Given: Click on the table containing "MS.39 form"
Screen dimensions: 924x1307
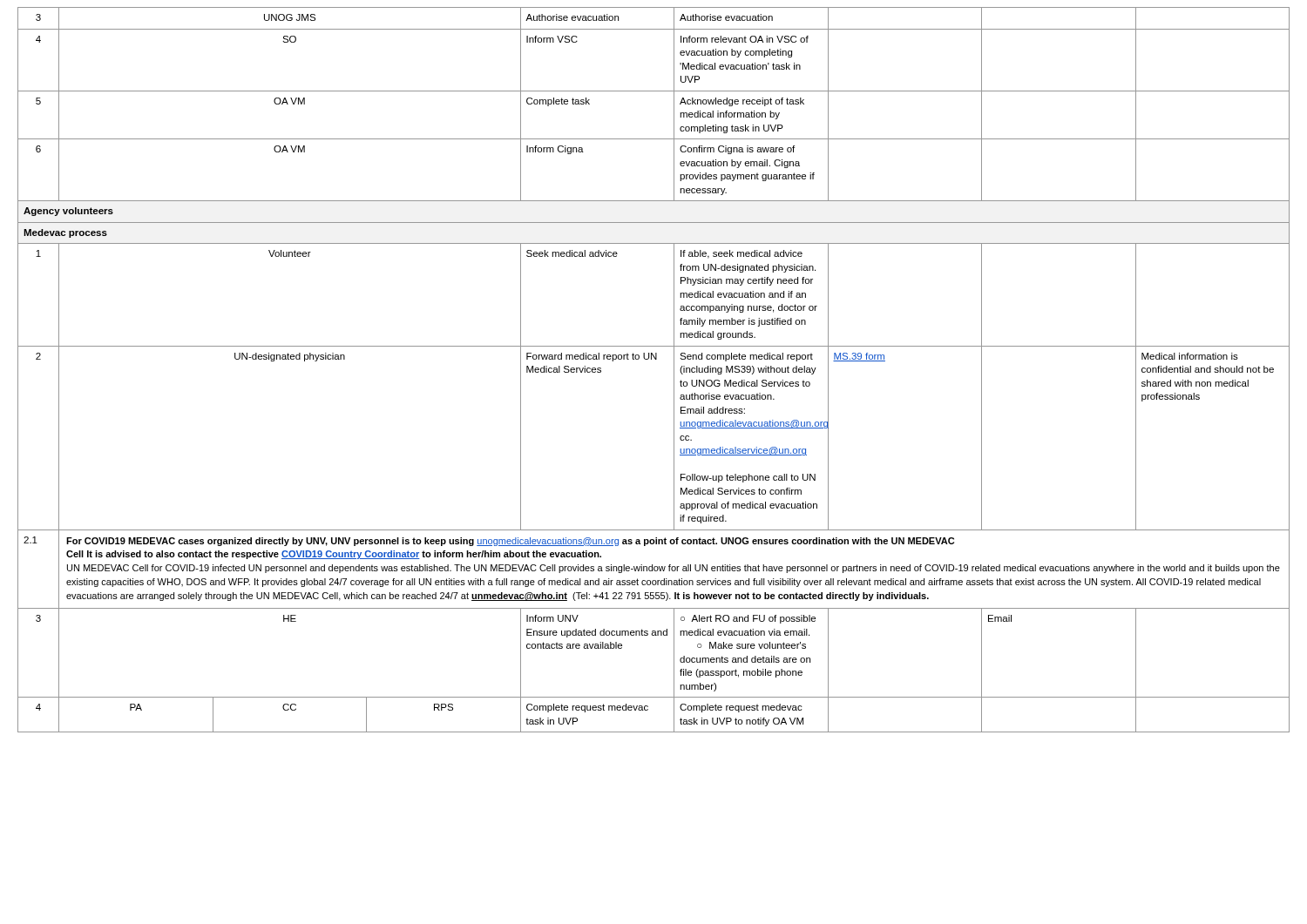Looking at the screenshot, I should [654, 370].
